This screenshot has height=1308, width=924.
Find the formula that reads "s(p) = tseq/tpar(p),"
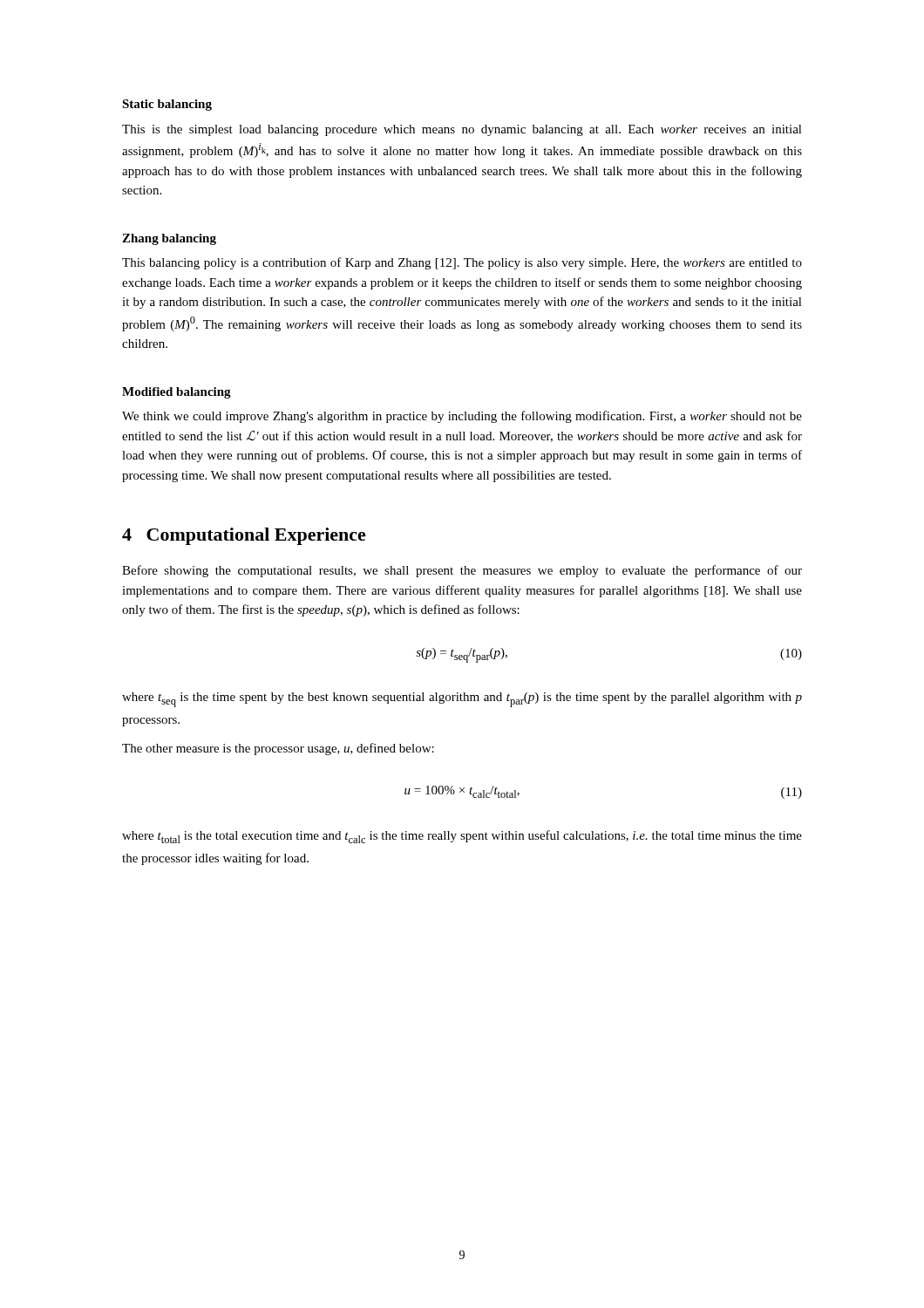(455, 655)
